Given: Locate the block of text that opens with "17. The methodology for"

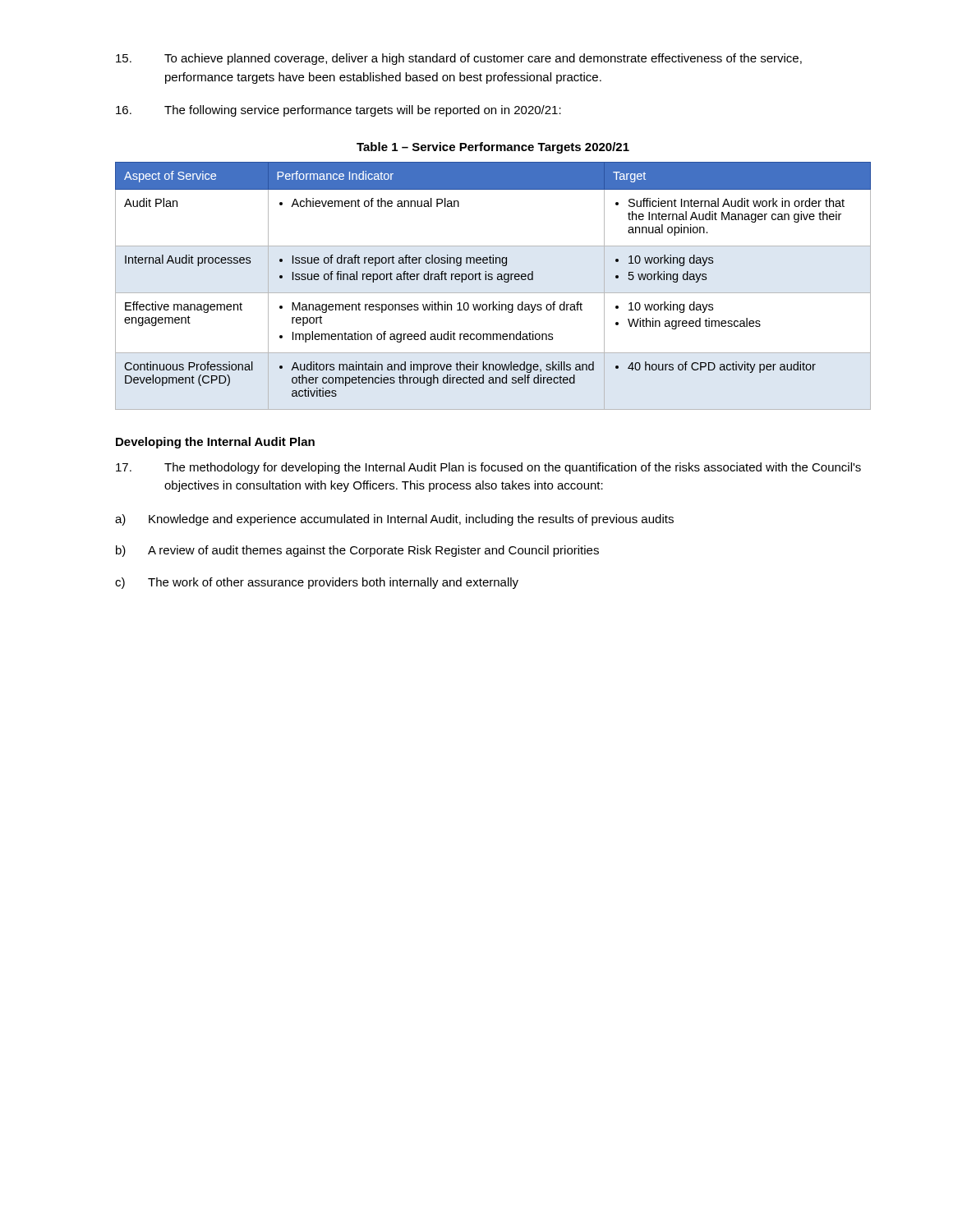Looking at the screenshot, I should point(493,476).
